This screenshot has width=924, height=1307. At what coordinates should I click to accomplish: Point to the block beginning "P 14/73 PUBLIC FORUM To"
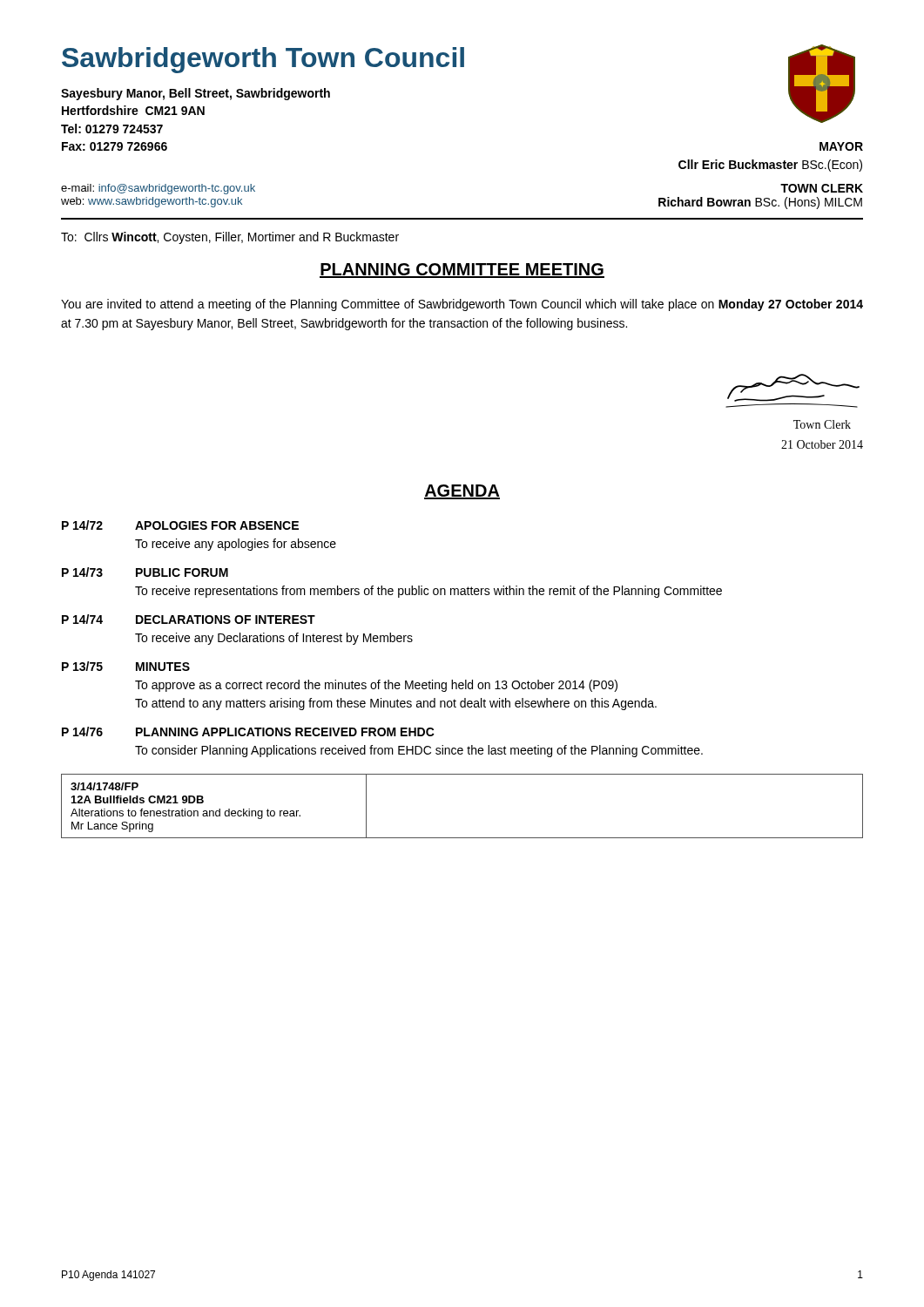462,583
